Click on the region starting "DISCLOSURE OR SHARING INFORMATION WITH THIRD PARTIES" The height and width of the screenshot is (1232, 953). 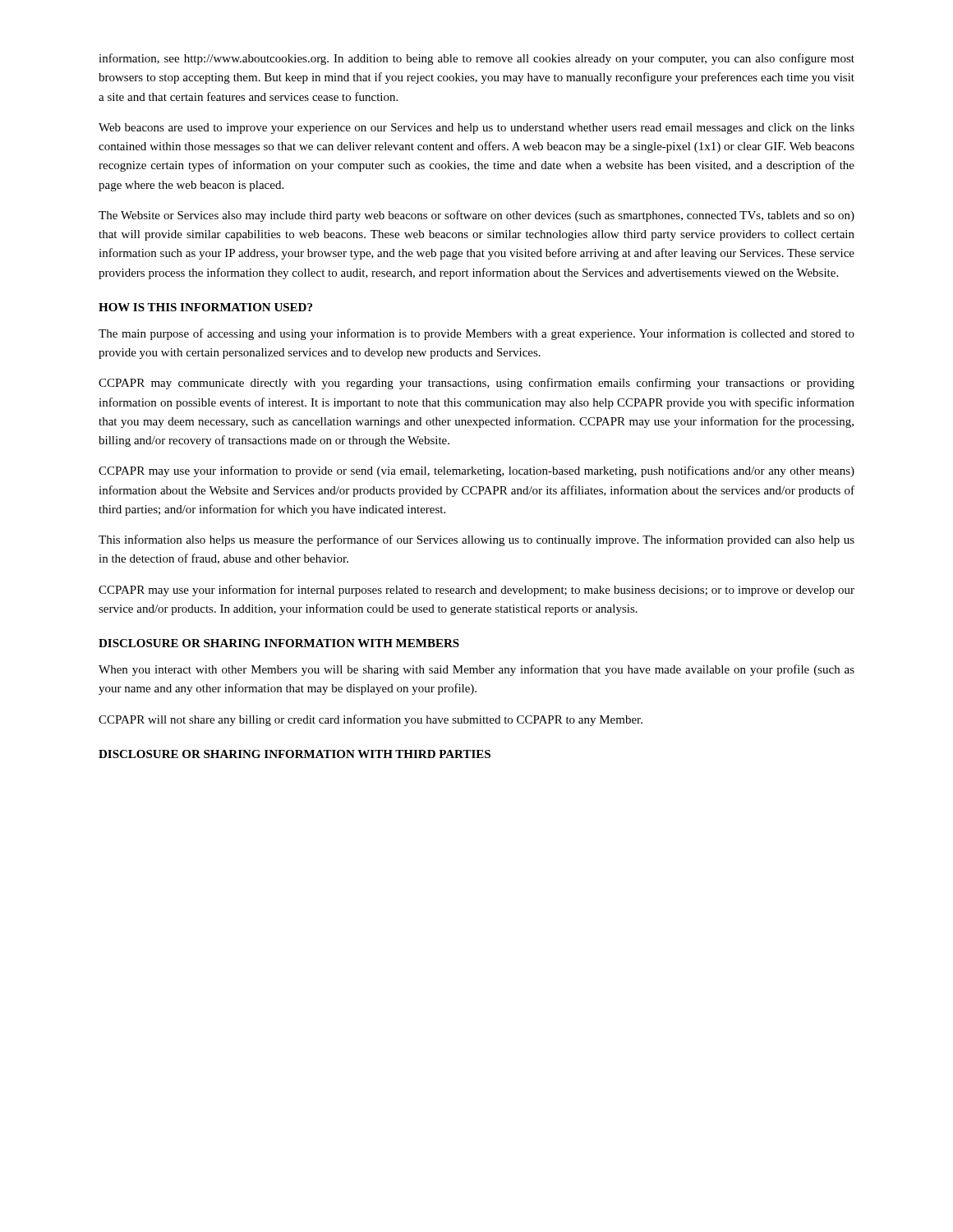[295, 754]
